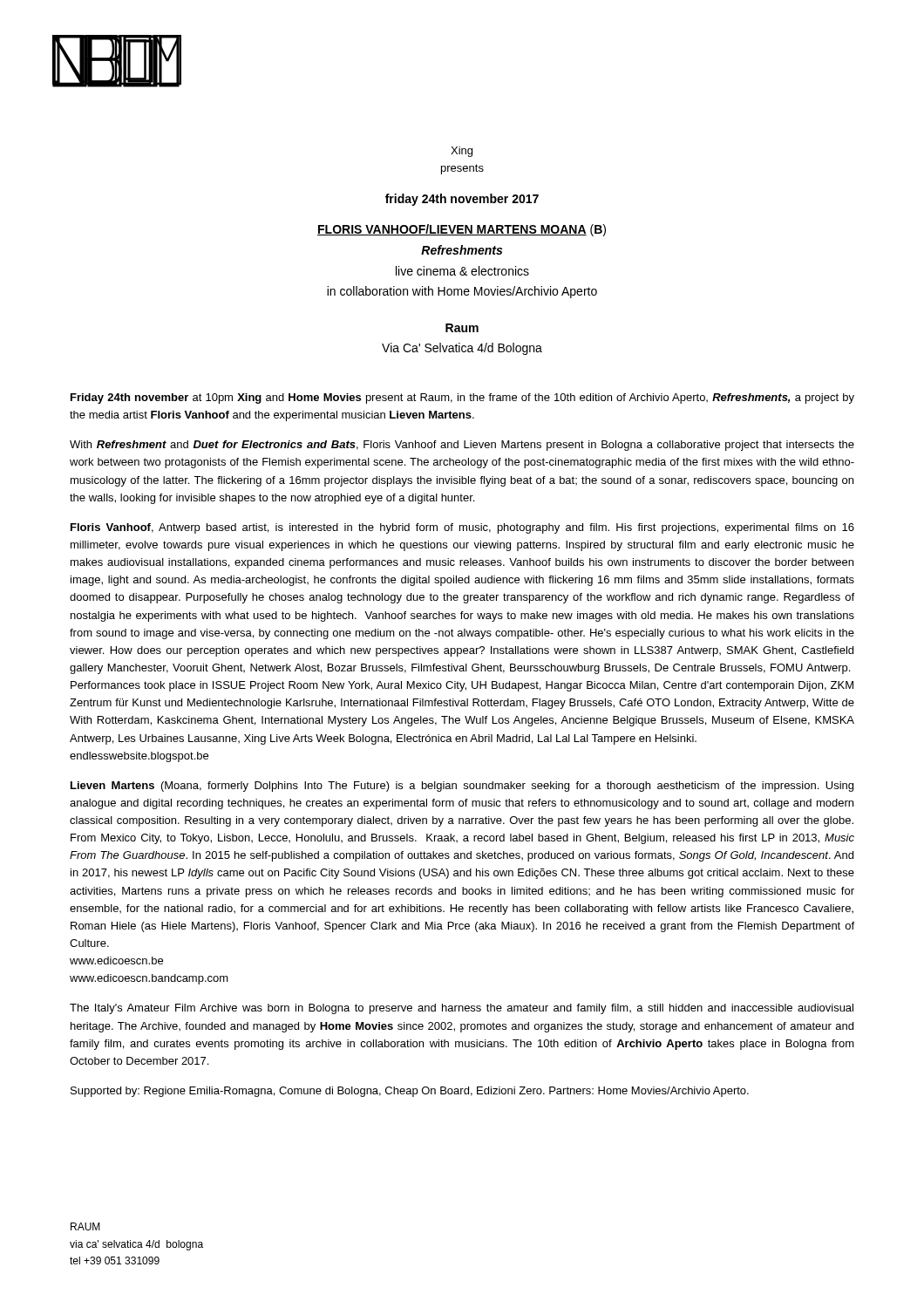
Task: Where is the passage that starts "Supported by: Regione Emilia-Romagna,"?
Action: coord(410,1090)
